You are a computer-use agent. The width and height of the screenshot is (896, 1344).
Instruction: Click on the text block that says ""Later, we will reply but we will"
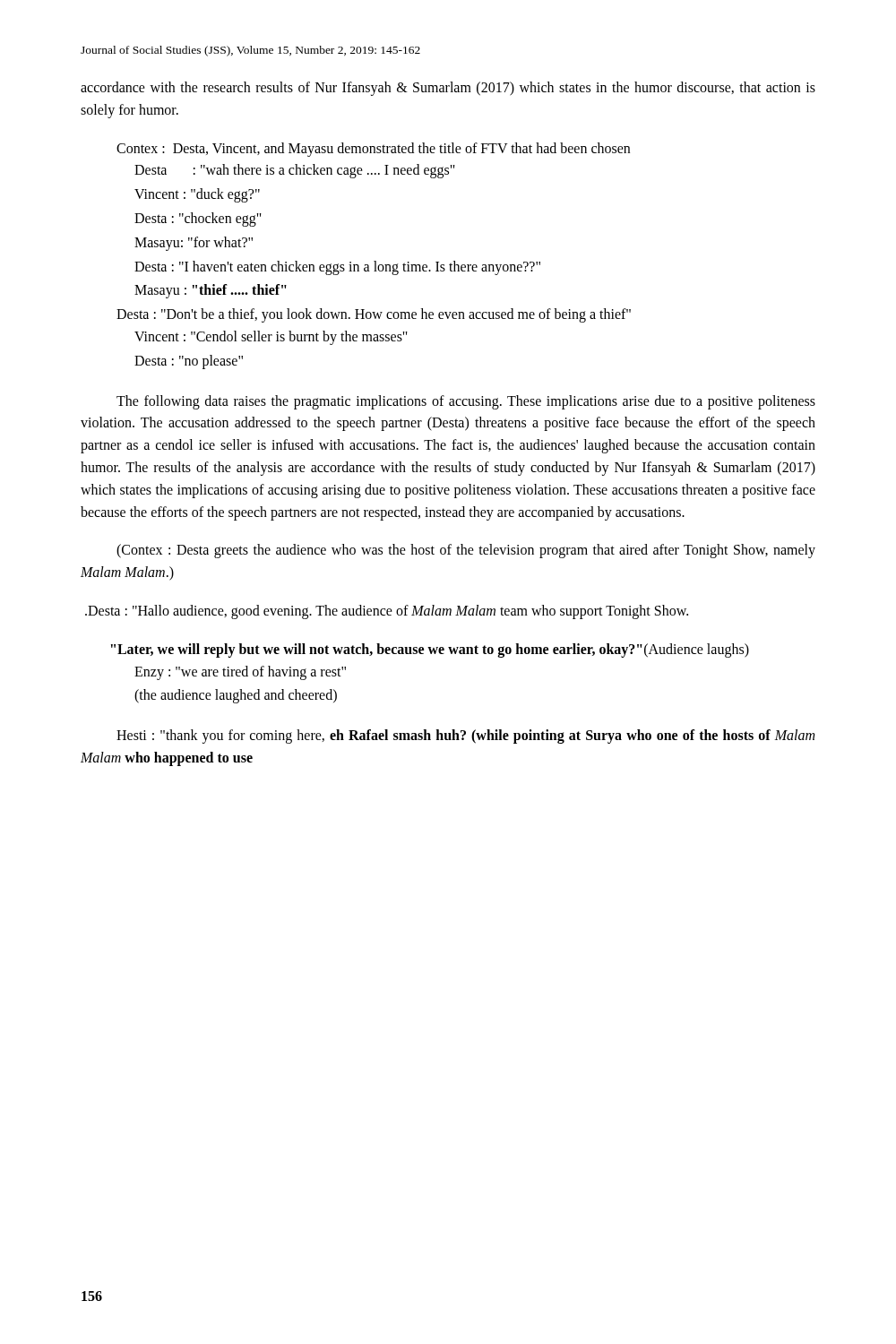pyautogui.click(x=415, y=649)
